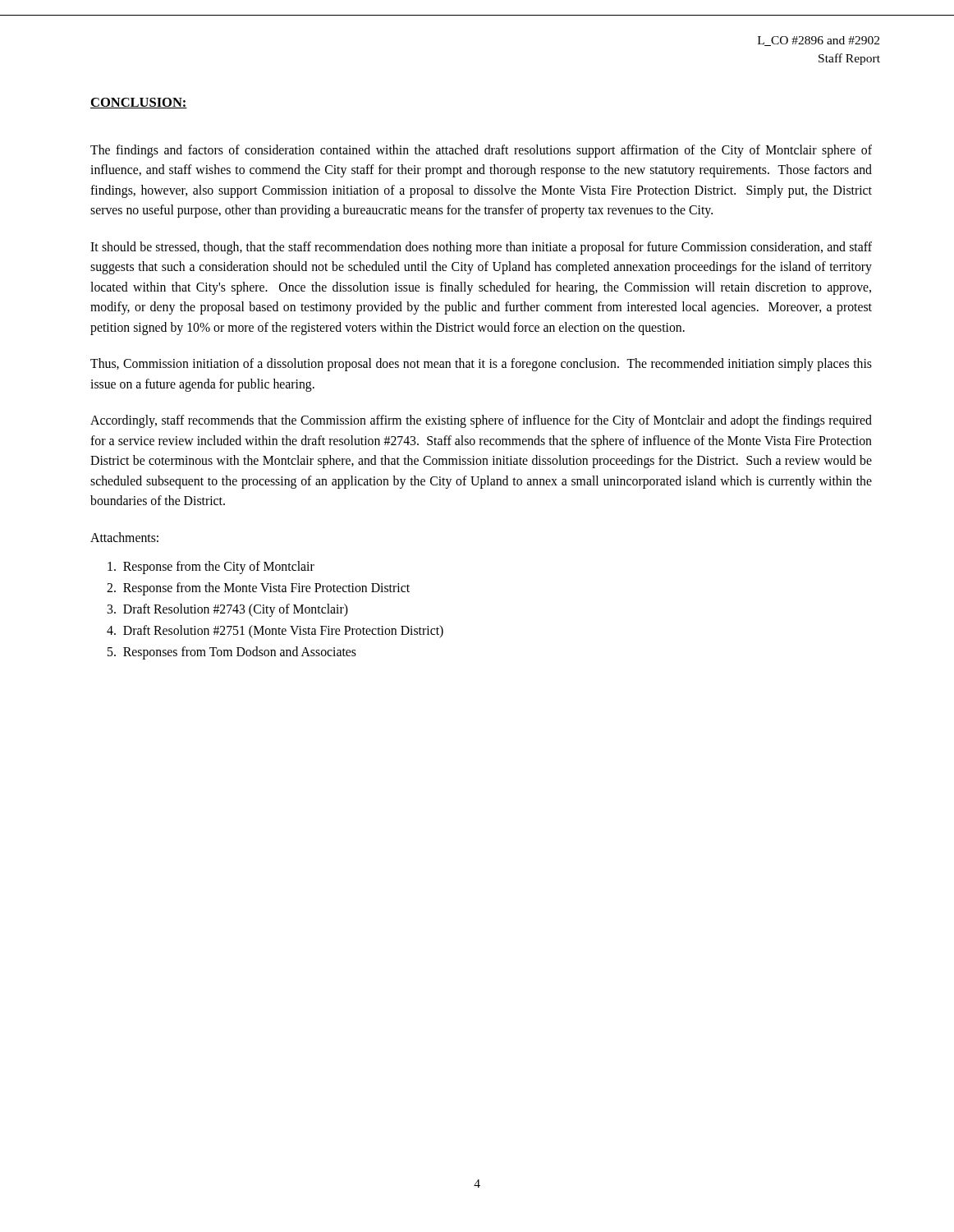Select the list item containing "5. Responses from Tom Dodson and Associates"

point(232,652)
